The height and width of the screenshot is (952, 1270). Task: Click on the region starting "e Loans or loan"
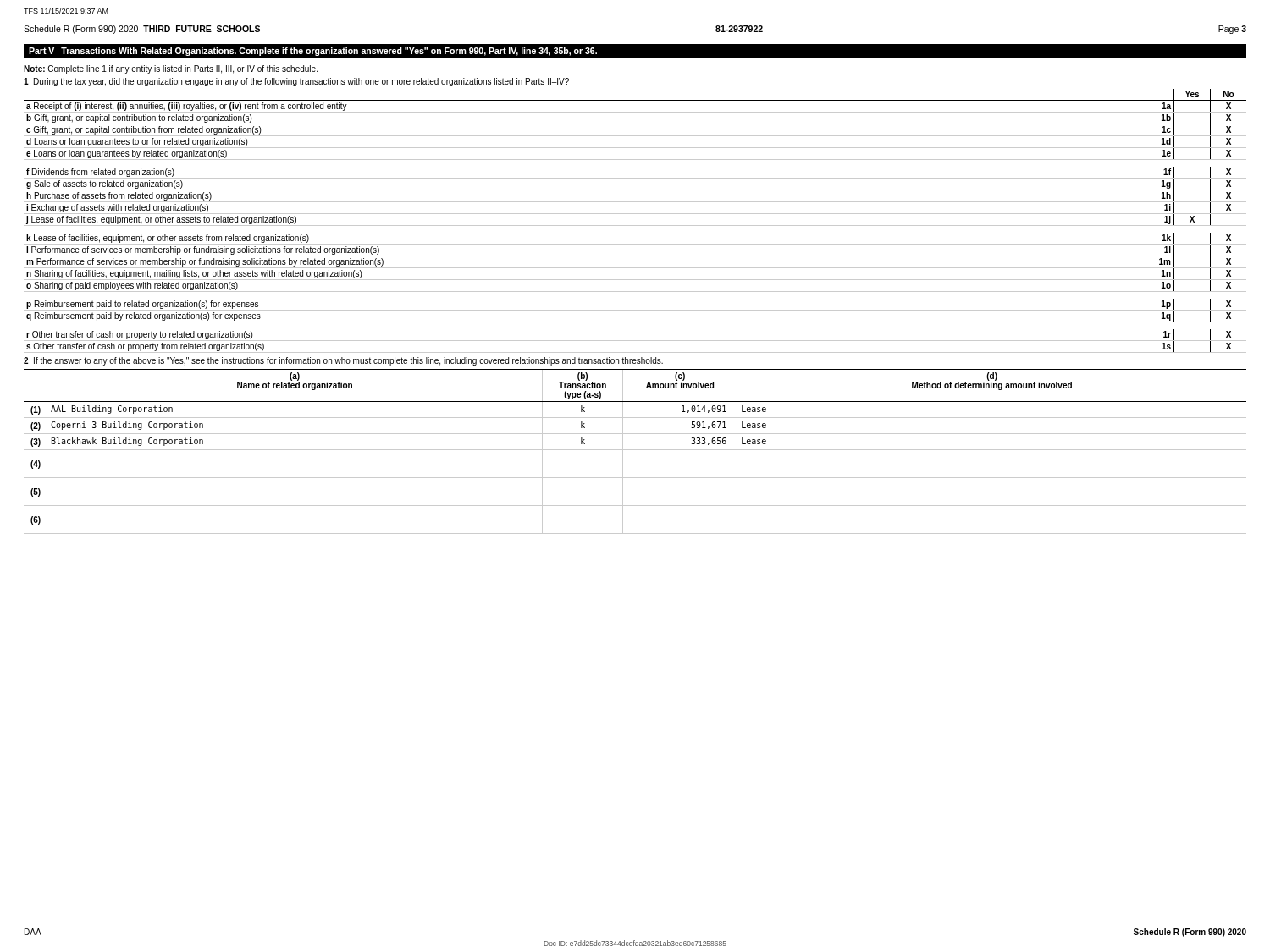point(635,154)
